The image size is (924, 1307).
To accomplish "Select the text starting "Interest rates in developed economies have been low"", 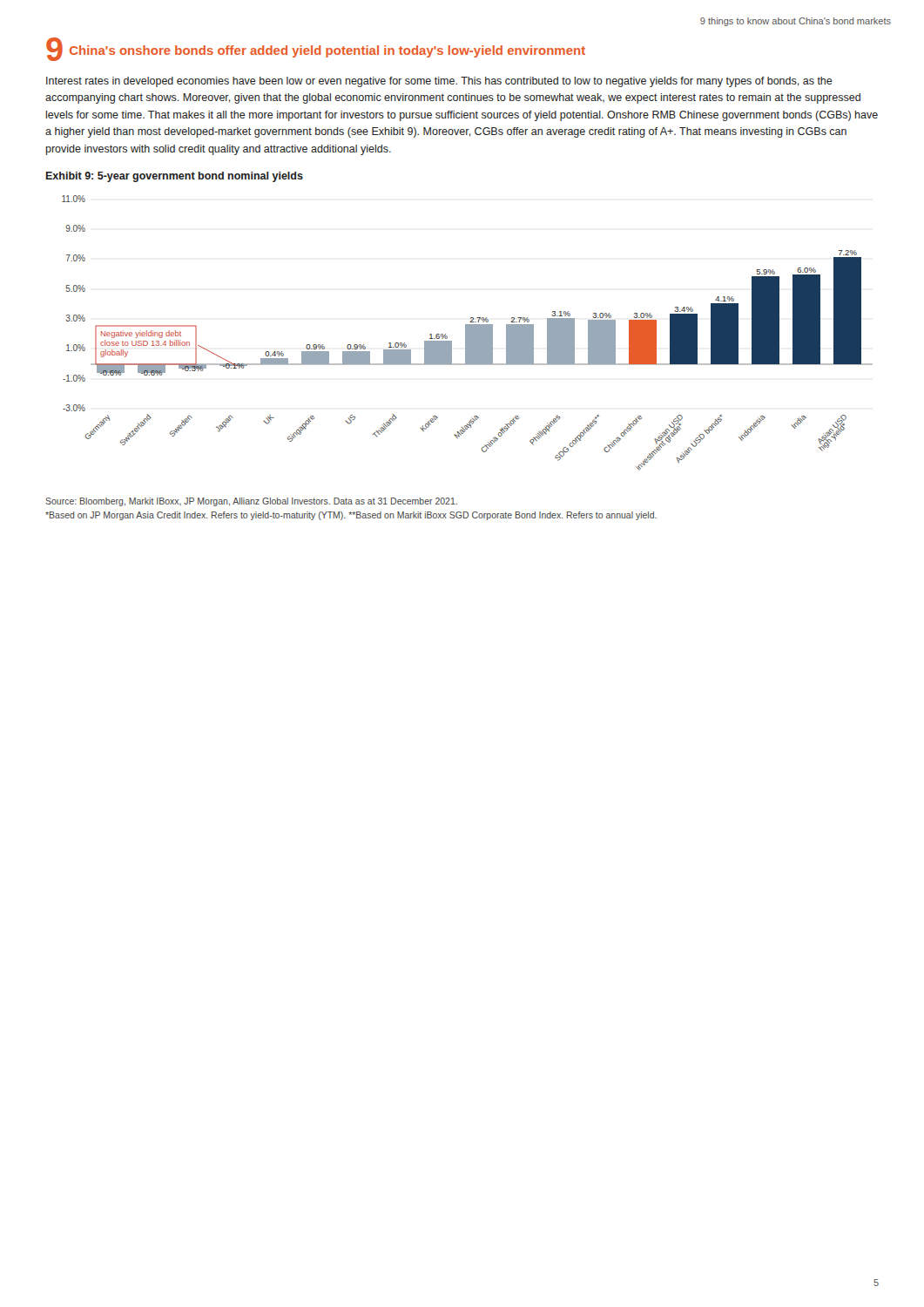I will (462, 115).
